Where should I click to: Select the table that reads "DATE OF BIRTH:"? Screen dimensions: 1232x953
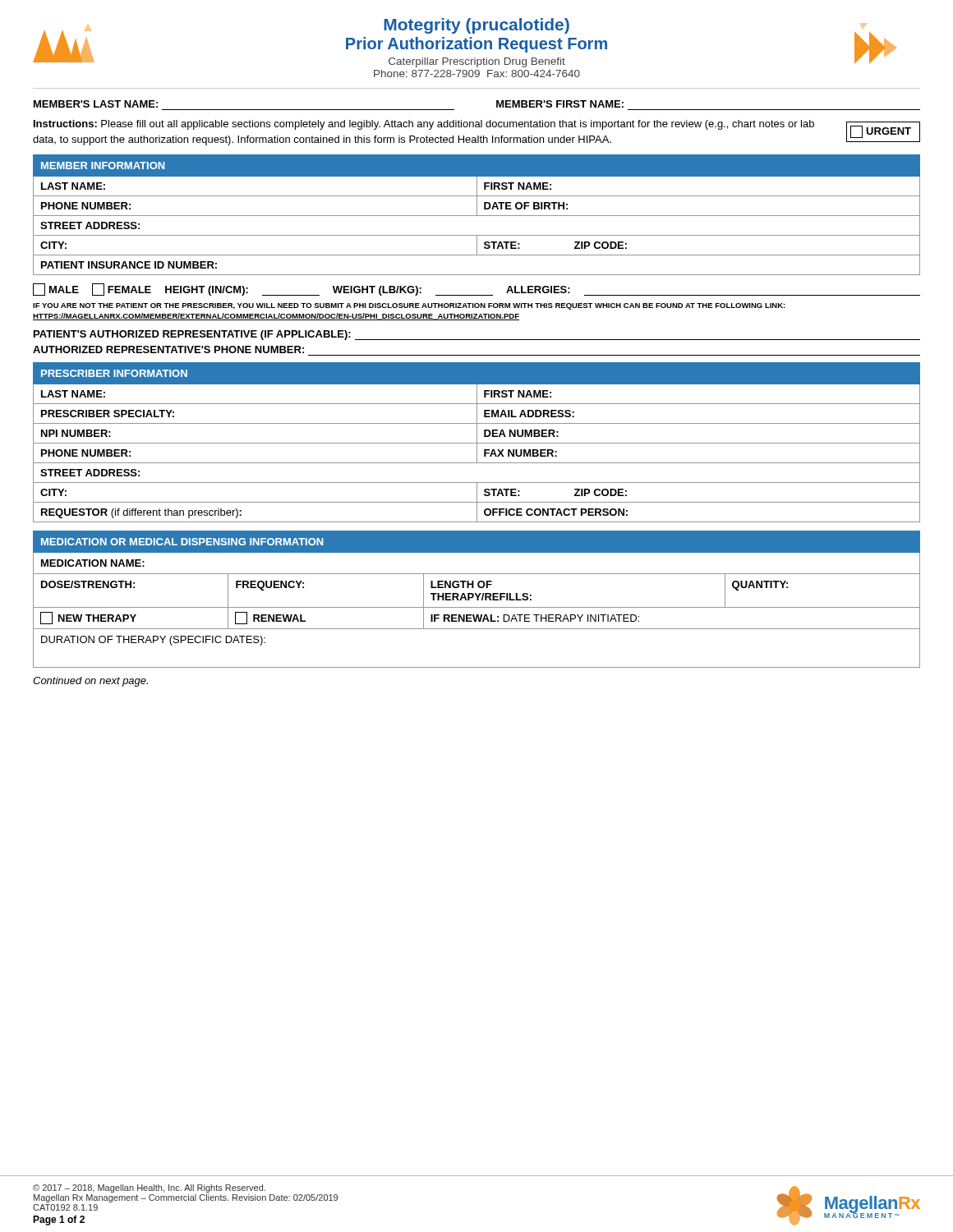pyautogui.click(x=476, y=214)
